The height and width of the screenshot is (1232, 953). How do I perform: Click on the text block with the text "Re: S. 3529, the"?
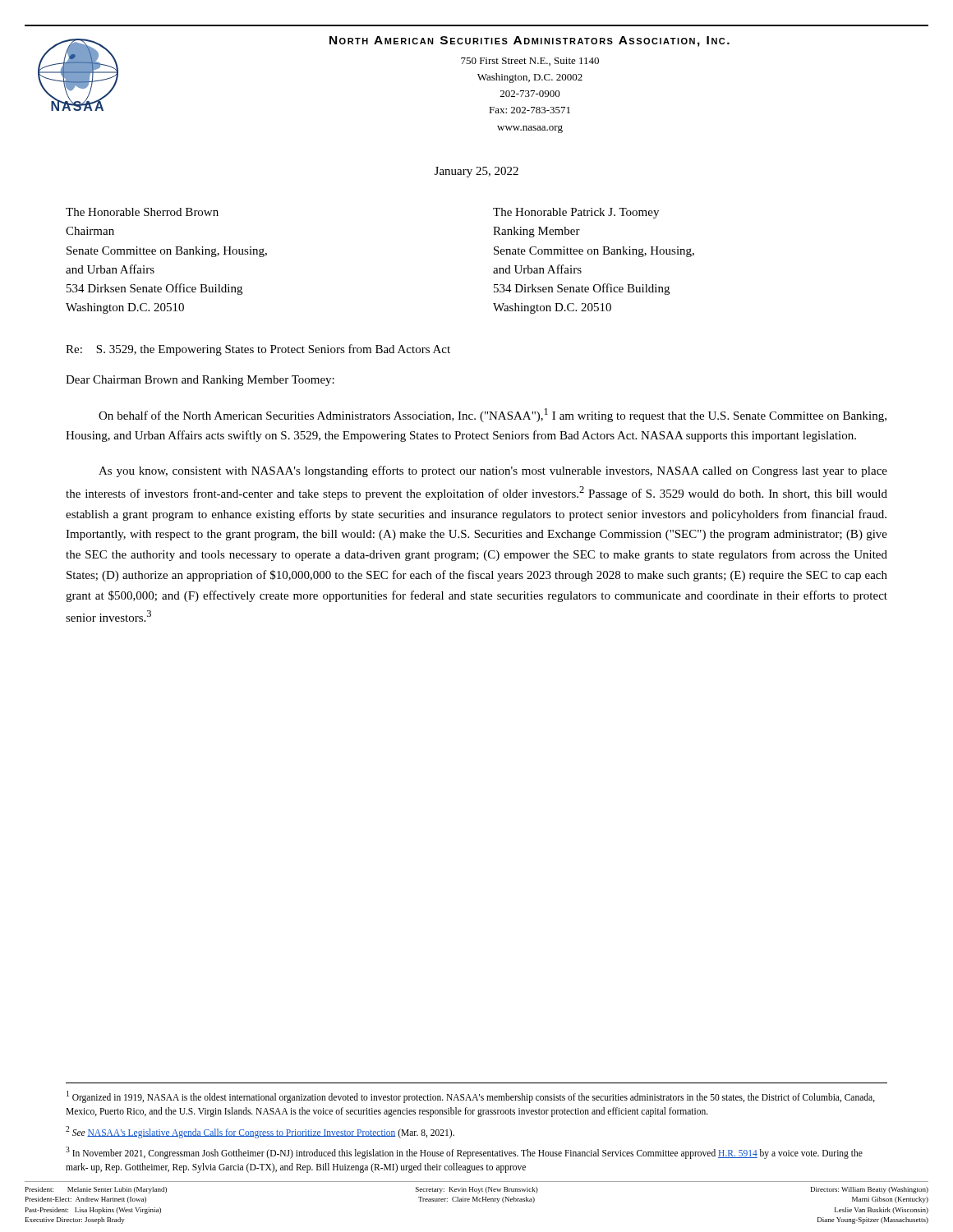tap(258, 349)
